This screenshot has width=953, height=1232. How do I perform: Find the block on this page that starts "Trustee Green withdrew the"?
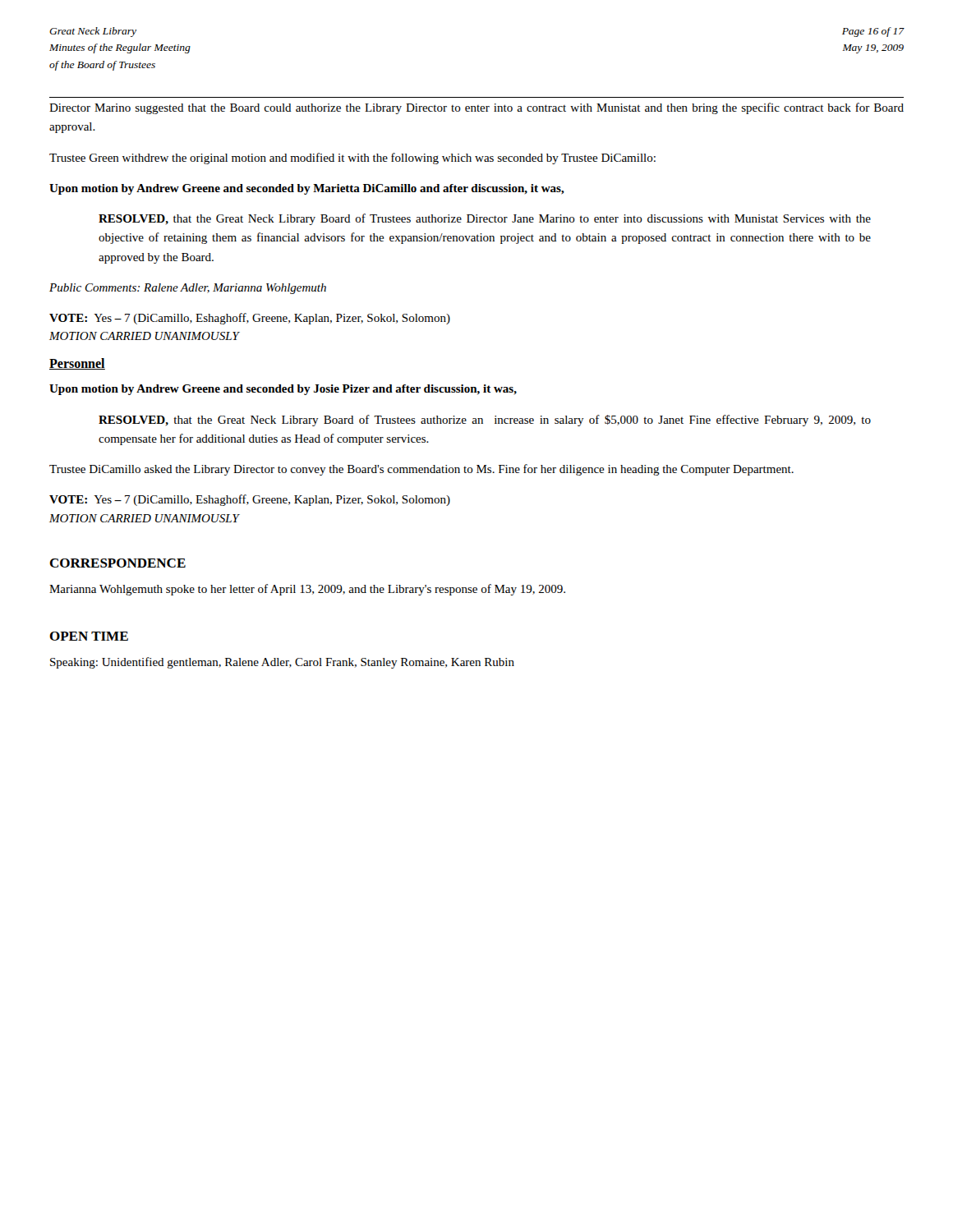pos(353,157)
